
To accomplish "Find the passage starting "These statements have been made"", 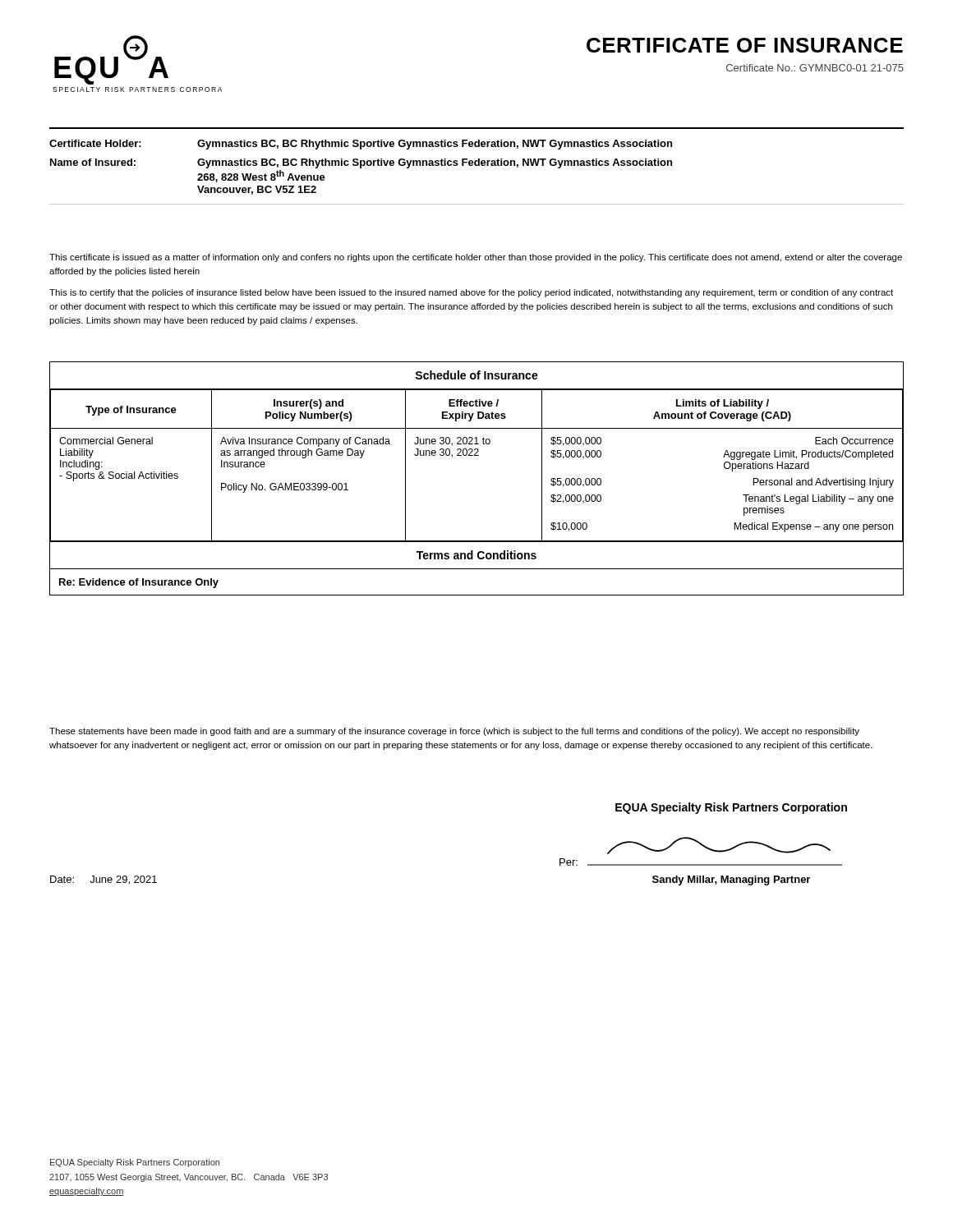I will click(x=476, y=738).
